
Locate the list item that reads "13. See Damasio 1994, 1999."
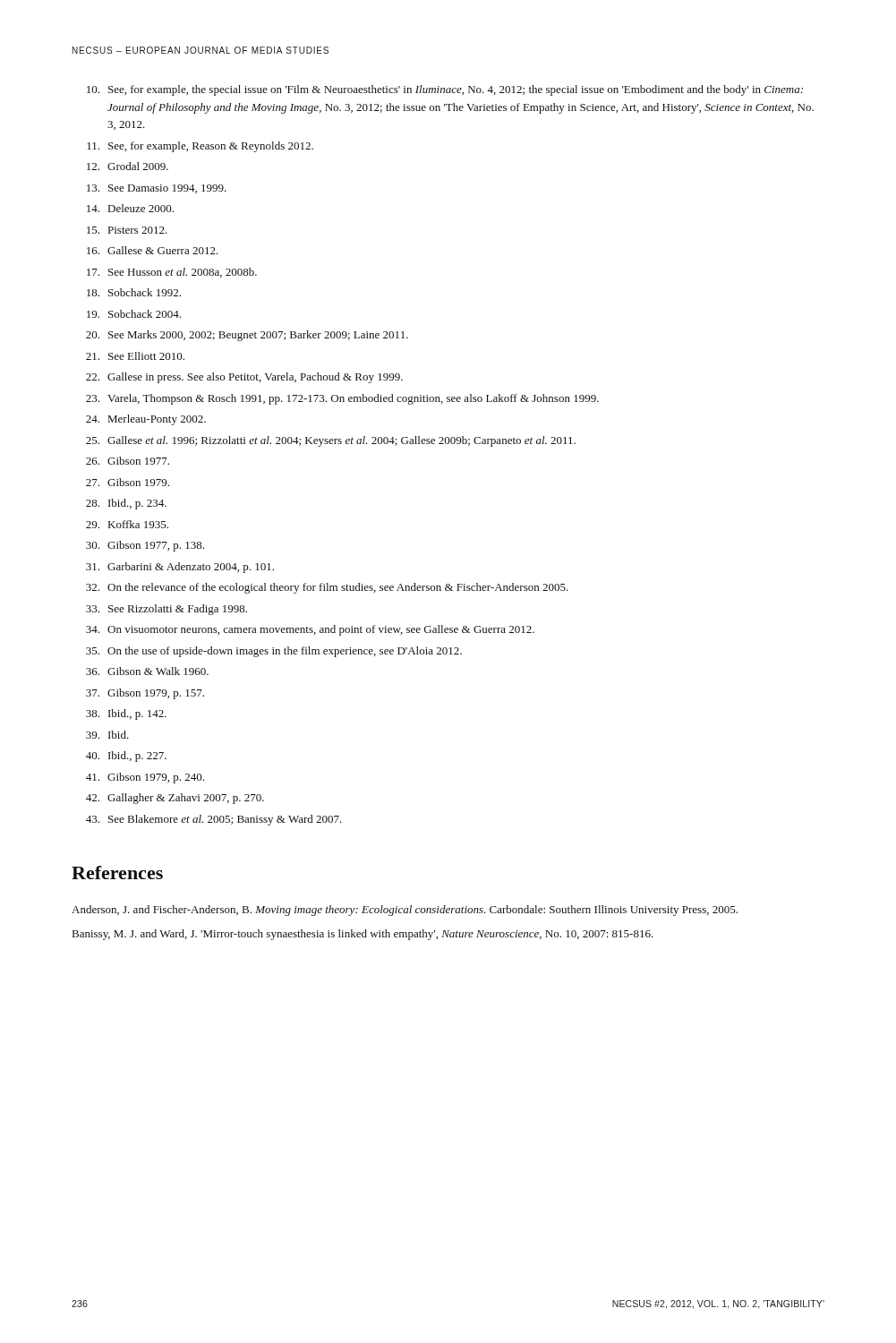tap(157, 189)
